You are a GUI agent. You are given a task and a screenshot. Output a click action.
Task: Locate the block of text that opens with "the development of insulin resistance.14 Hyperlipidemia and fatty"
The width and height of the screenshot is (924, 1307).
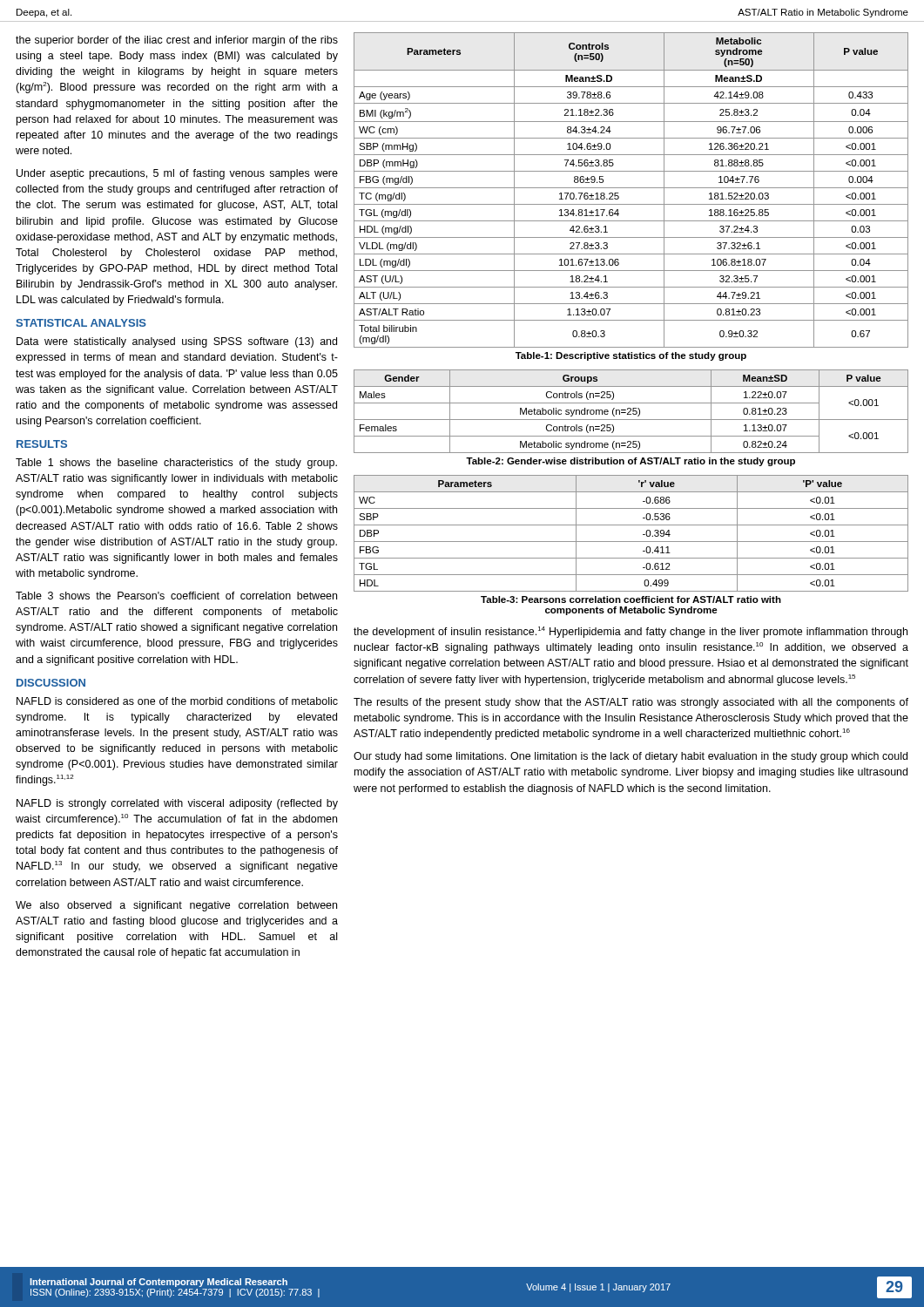(x=631, y=656)
